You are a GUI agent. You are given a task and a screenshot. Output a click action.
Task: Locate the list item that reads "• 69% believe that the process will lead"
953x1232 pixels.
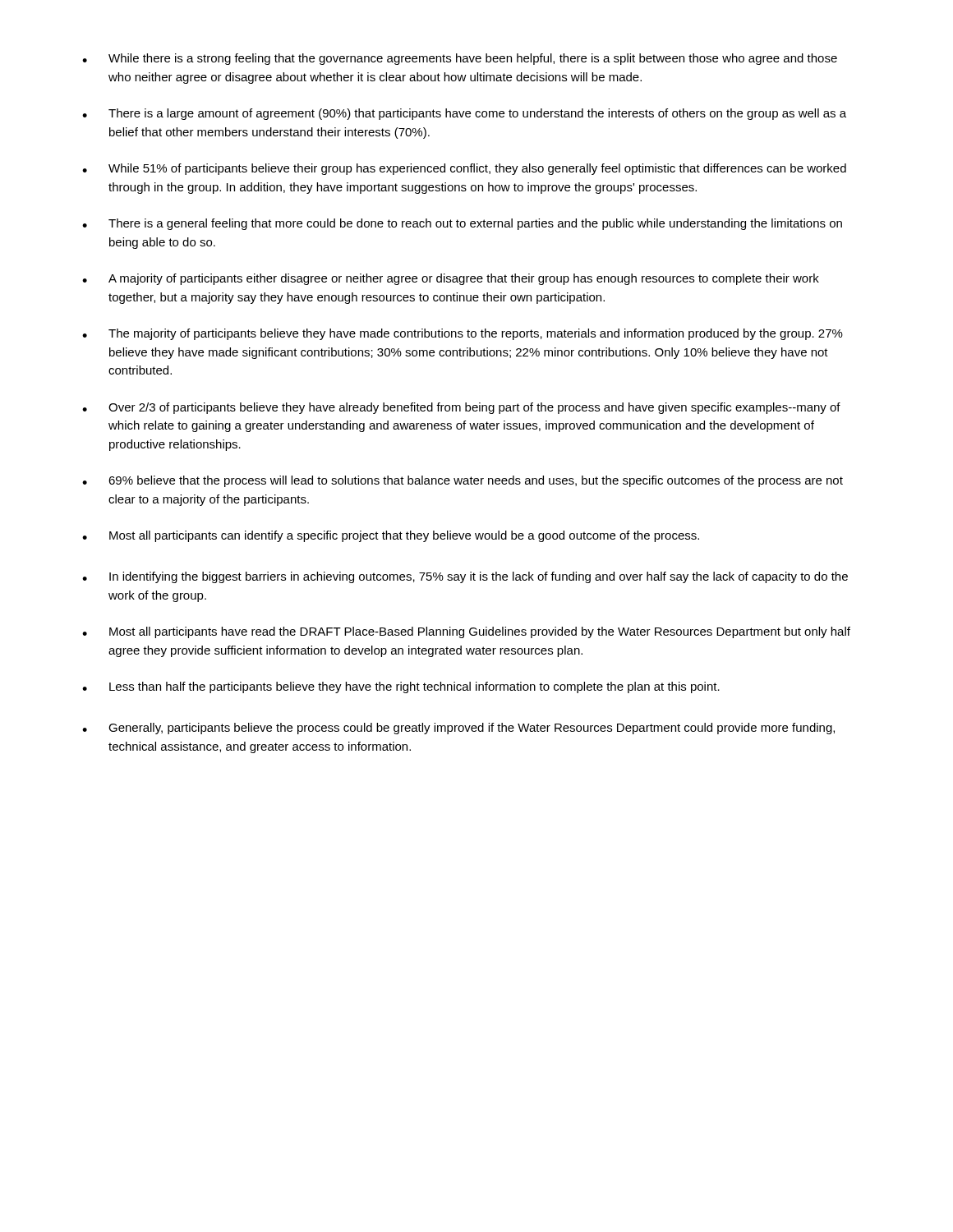click(468, 490)
